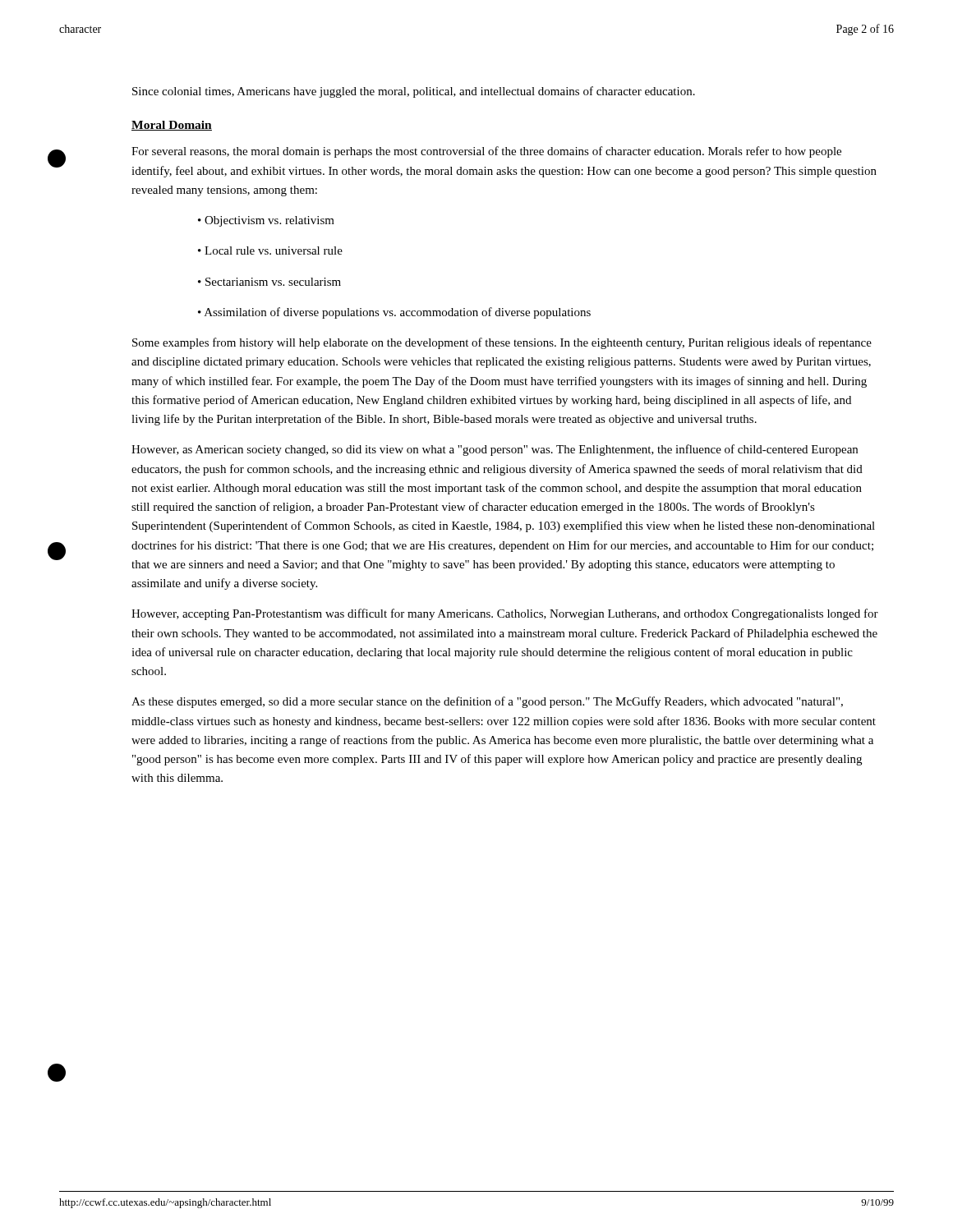Click on the text block containing "Since colonial times, Americans have juggled"

[413, 91]
